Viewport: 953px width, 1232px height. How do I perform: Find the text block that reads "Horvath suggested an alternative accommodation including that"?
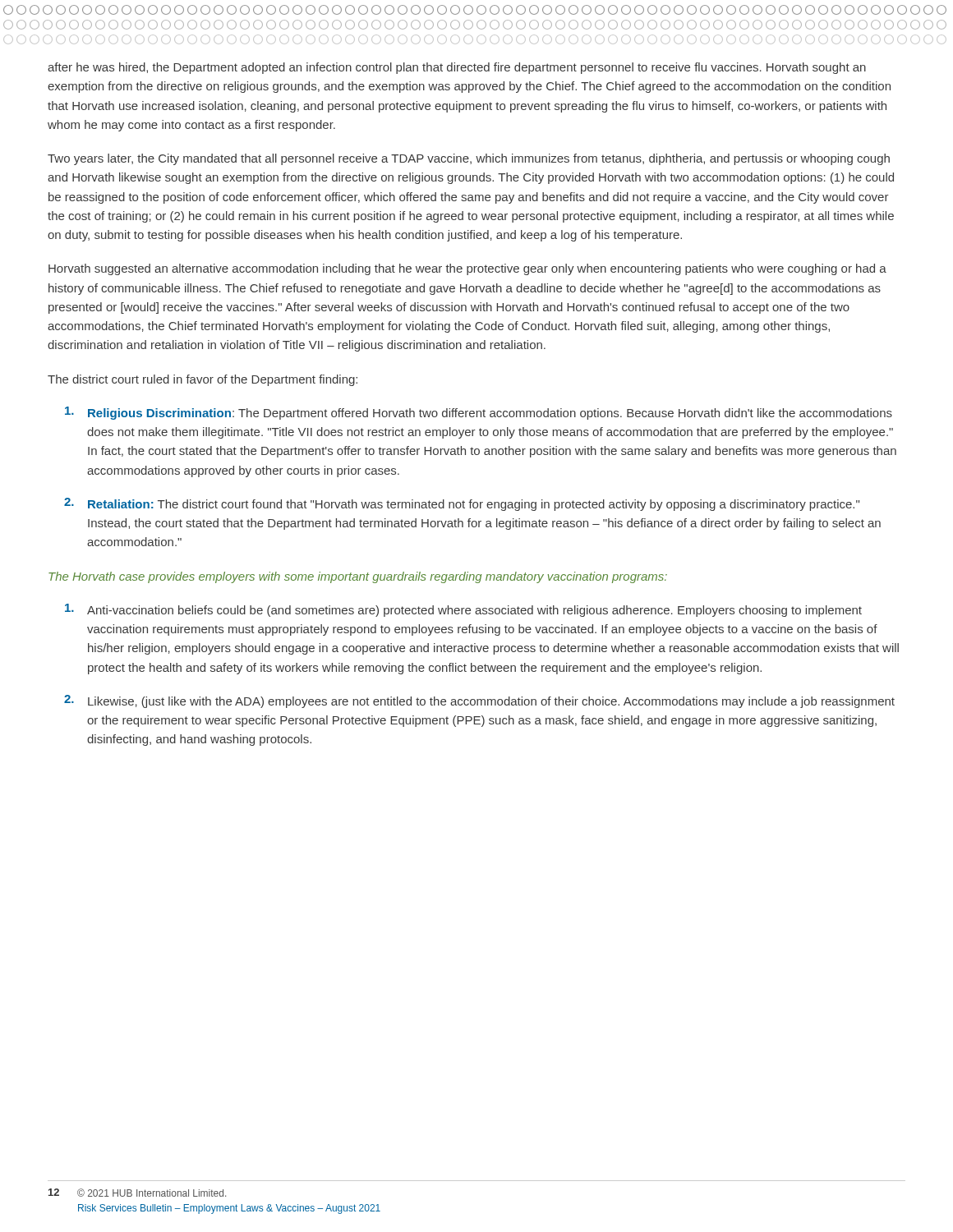coord(467,307)
